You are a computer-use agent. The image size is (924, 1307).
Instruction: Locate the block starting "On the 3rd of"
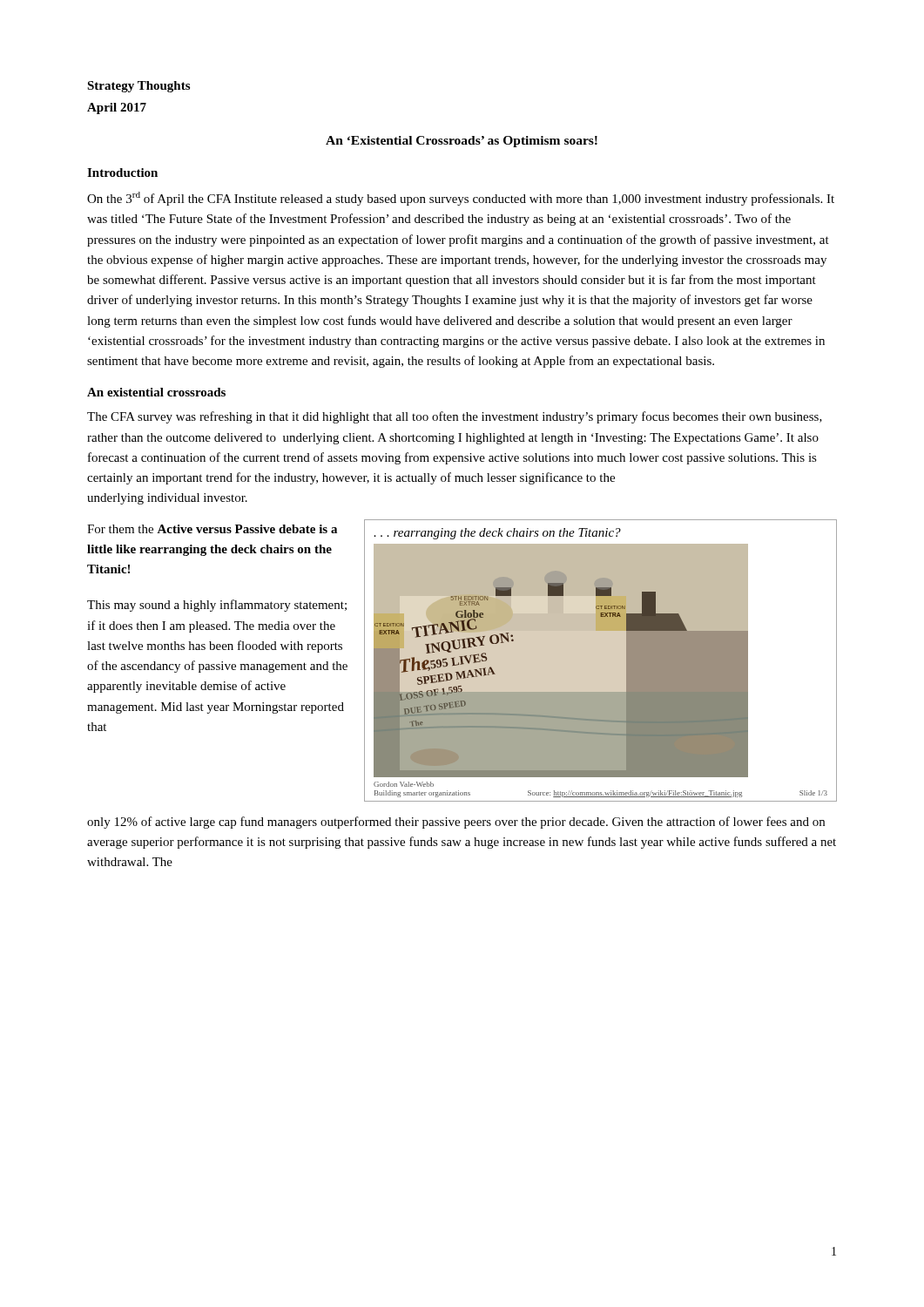coord(461,278)
